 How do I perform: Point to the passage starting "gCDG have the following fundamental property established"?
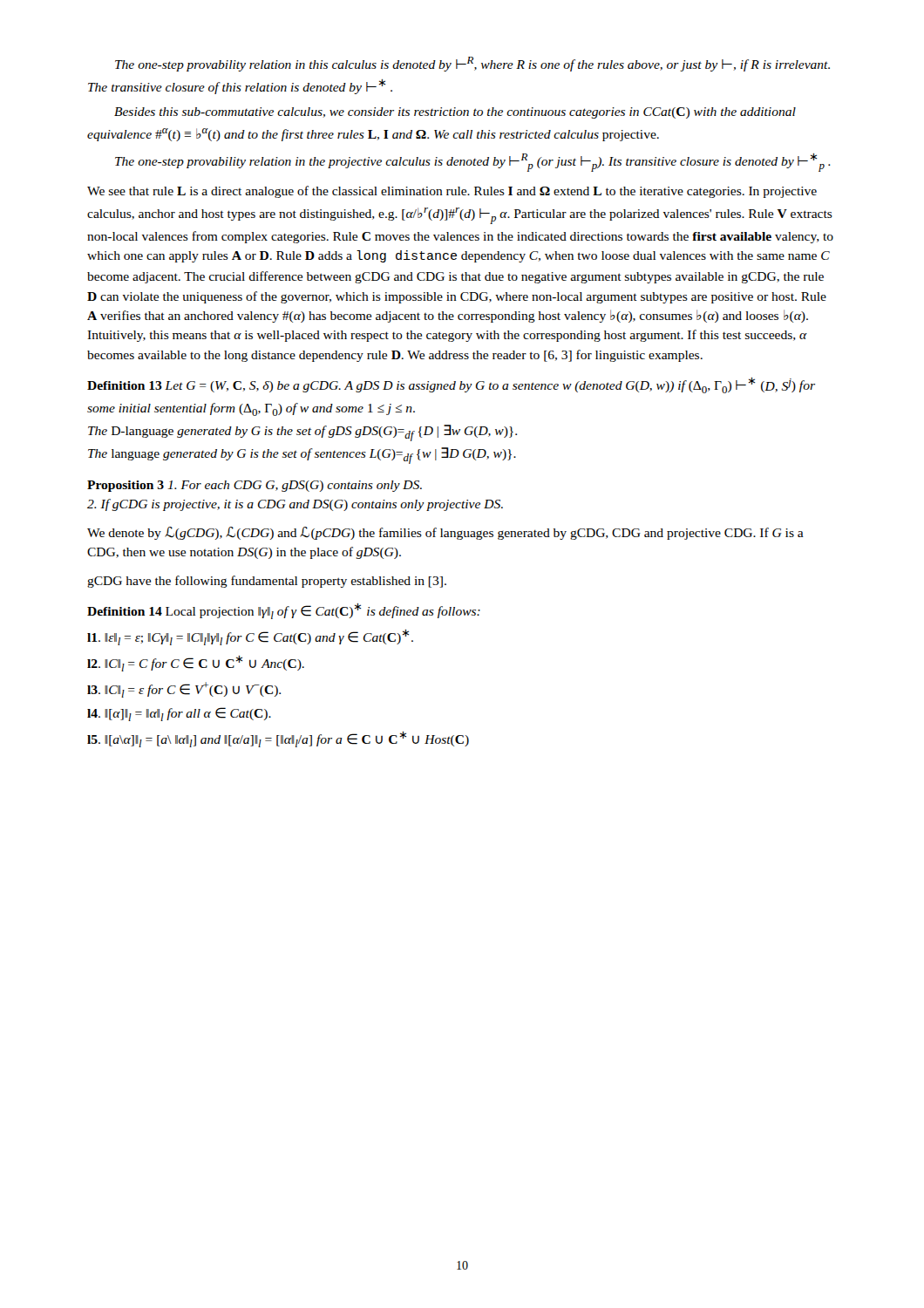pos(267,582)
